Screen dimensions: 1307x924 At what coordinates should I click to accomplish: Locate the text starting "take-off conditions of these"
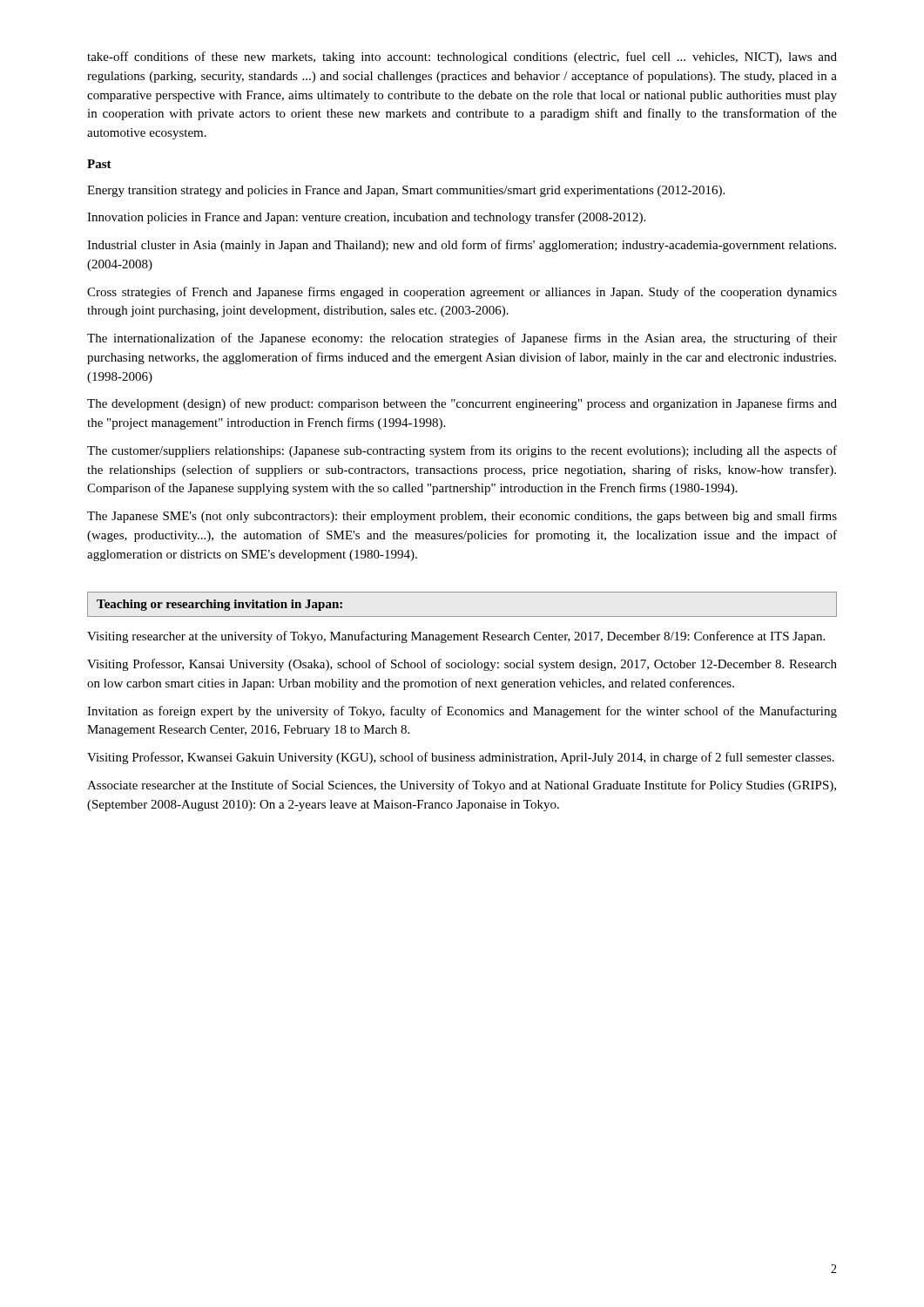click(462, 95)
